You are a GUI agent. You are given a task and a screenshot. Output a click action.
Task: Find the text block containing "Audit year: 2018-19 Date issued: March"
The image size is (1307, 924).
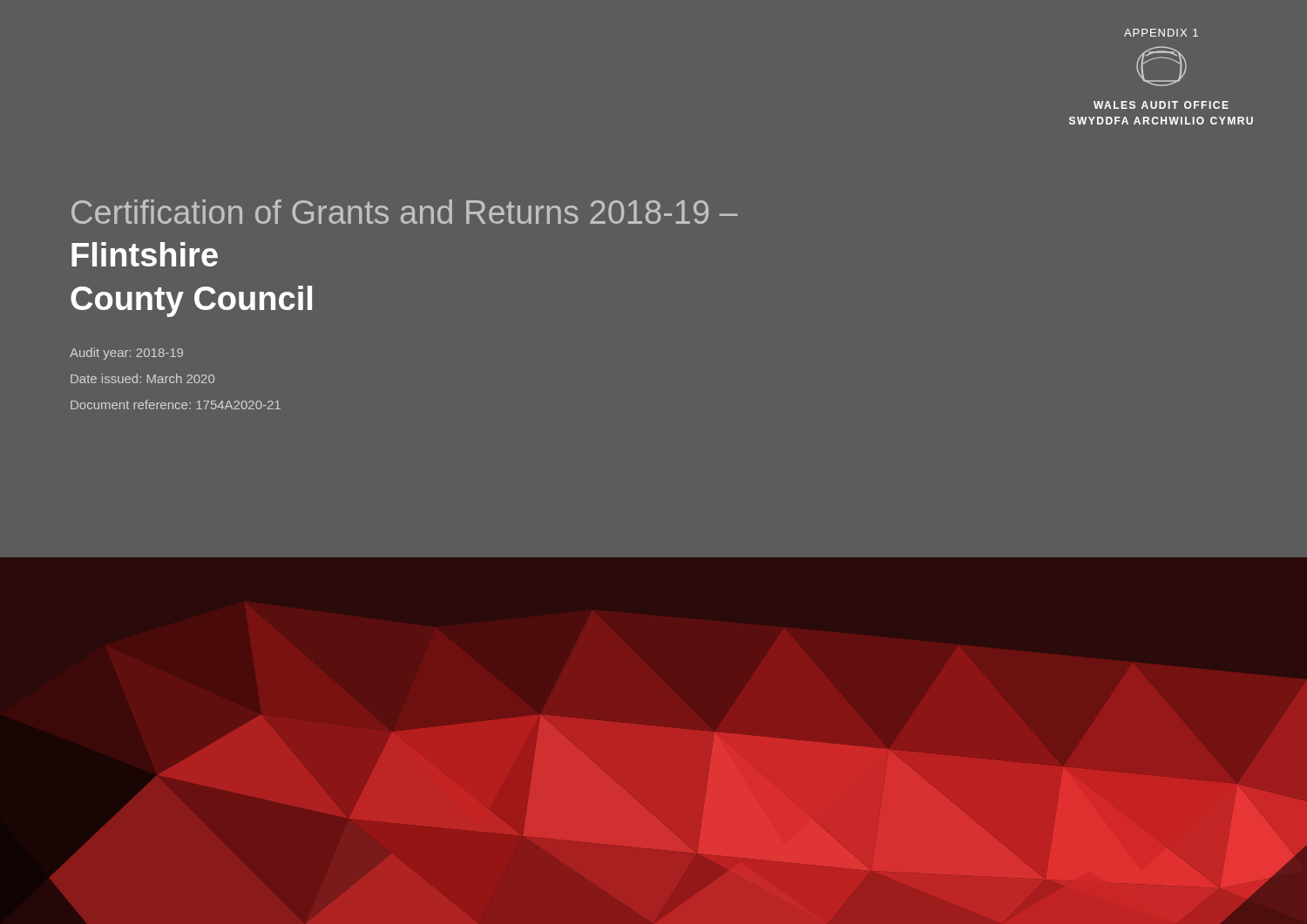[x=175, y=378]
